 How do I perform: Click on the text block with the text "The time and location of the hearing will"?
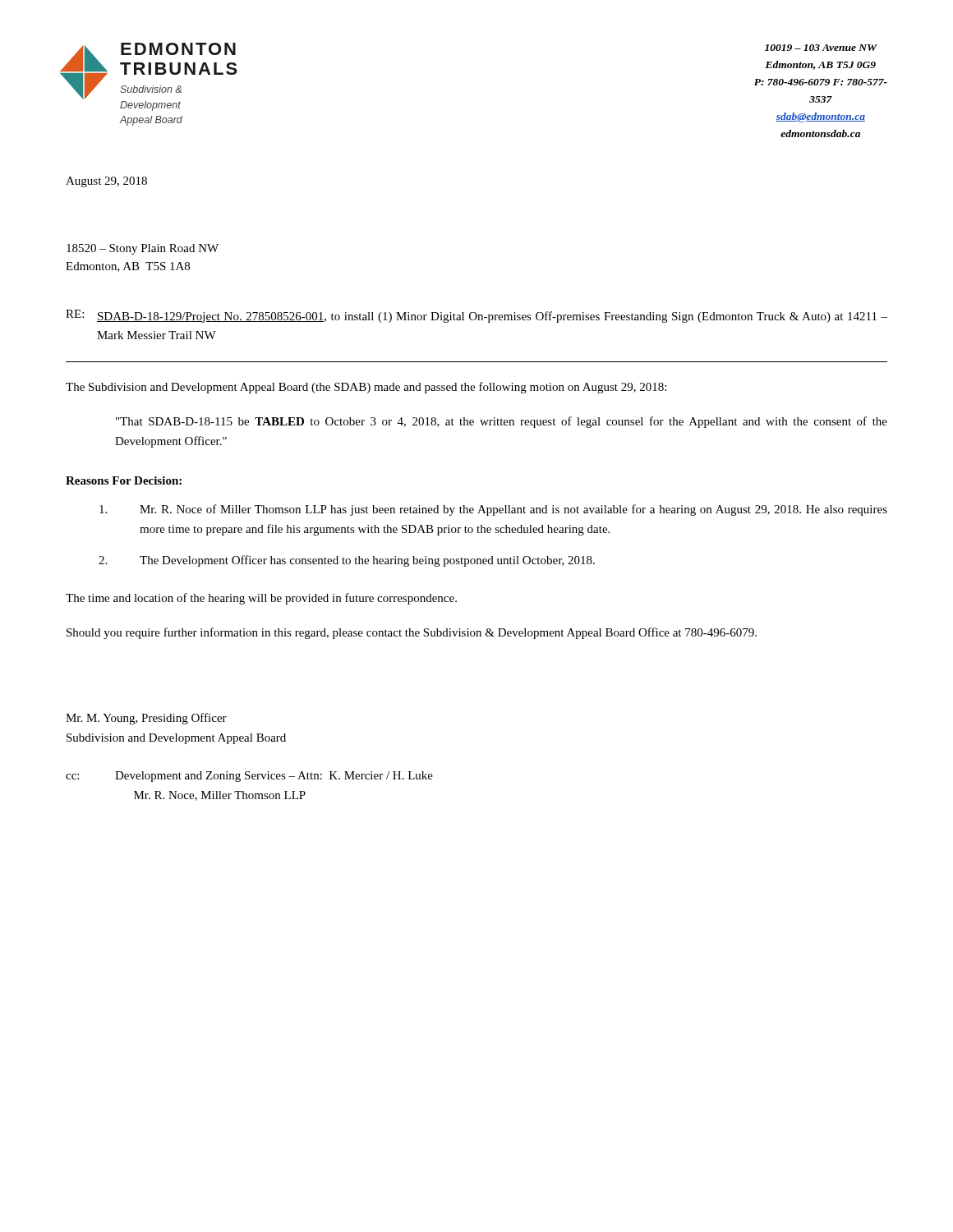262,598
